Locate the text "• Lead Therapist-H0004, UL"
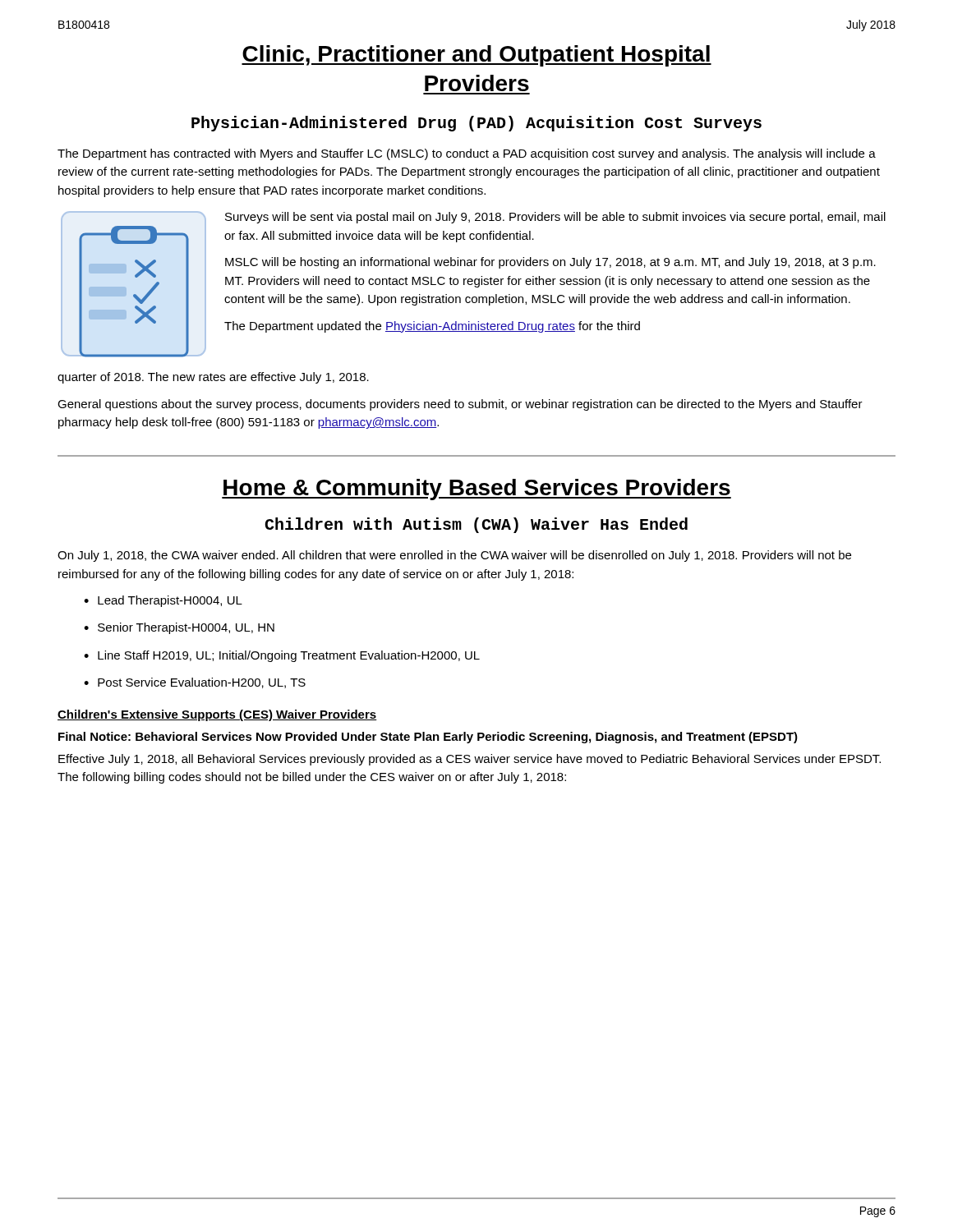953x1232 pixels. [163, 602]
